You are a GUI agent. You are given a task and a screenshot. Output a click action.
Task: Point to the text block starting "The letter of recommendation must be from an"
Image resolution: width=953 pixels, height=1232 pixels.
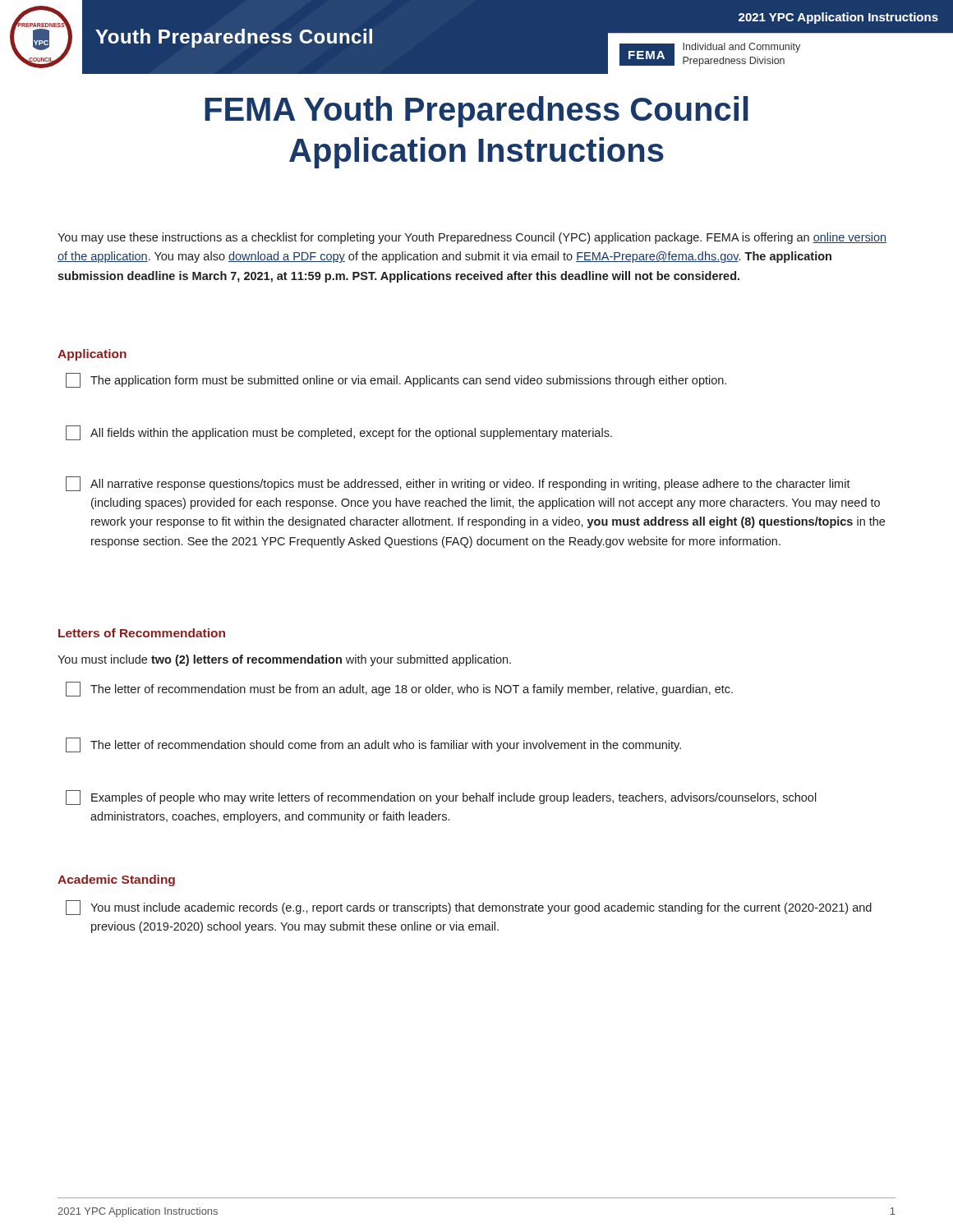400,690
